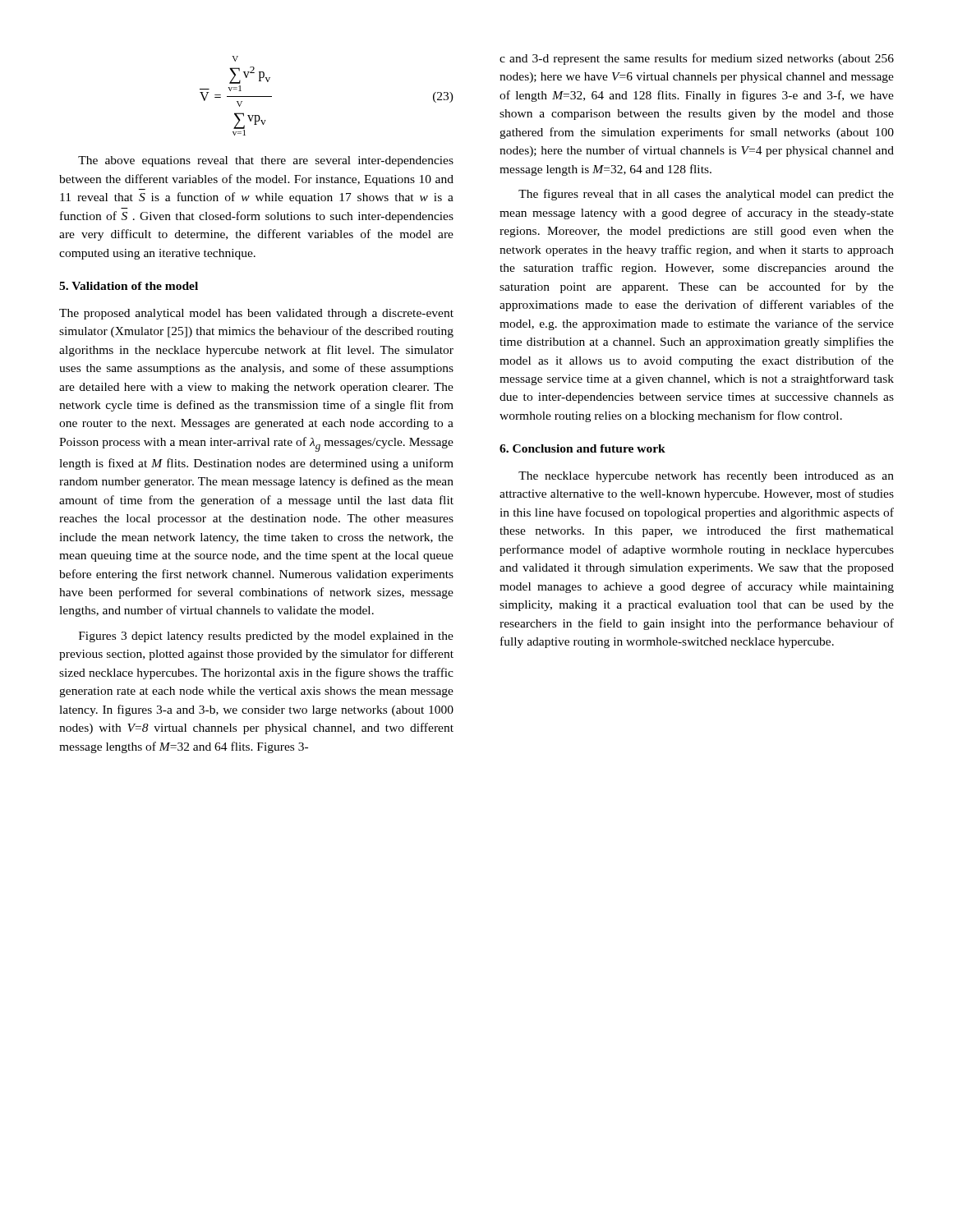The height and width of the screenshot is (1232, 953).
Task: Locate the region starting "5. Validation of"
Action: [x=129, y=286]
